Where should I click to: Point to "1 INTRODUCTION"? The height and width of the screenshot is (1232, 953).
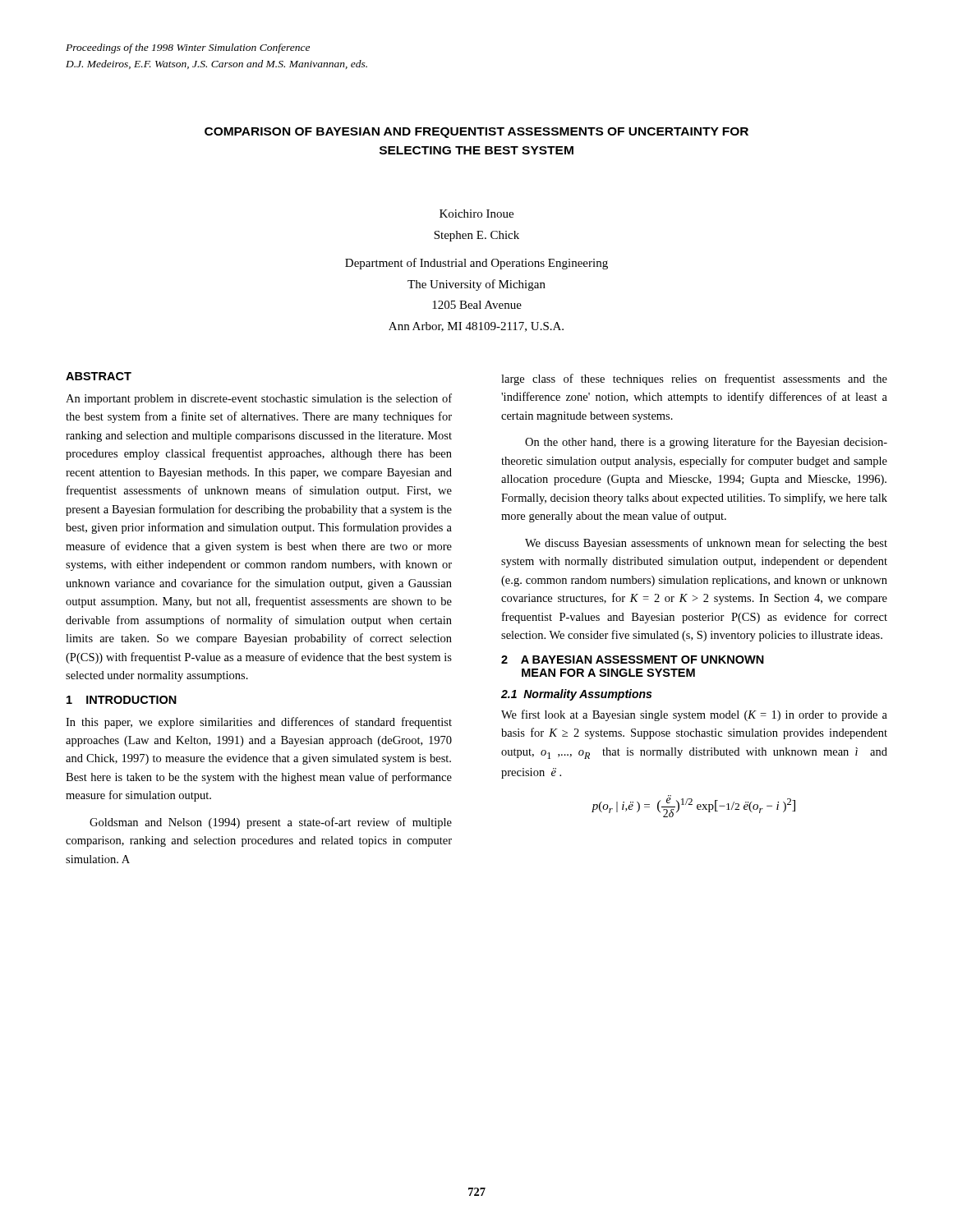121,699
